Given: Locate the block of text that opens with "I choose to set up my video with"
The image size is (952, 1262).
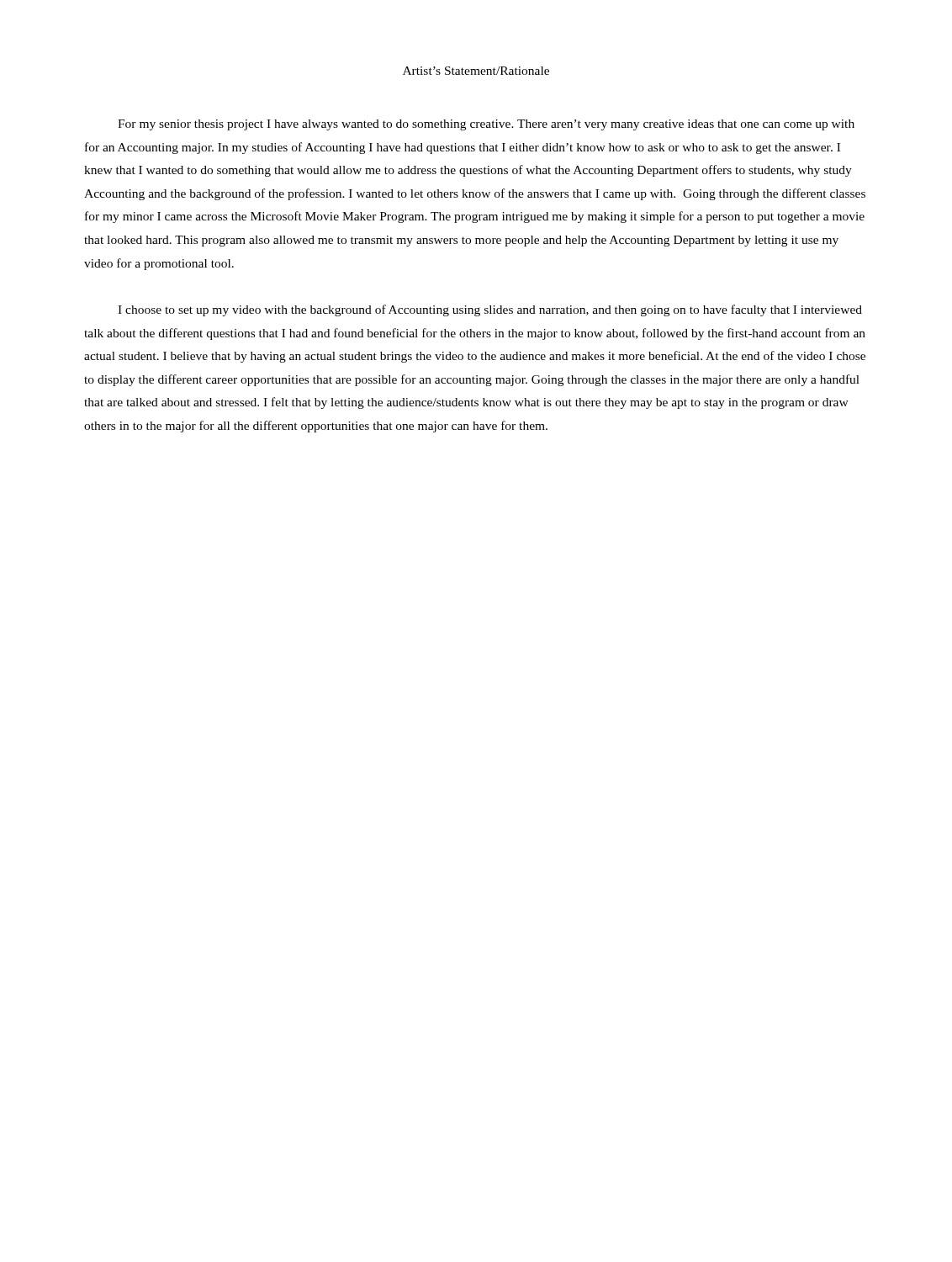Looking at the screenshot, I should pyautogui.click(x=475, y=367).
